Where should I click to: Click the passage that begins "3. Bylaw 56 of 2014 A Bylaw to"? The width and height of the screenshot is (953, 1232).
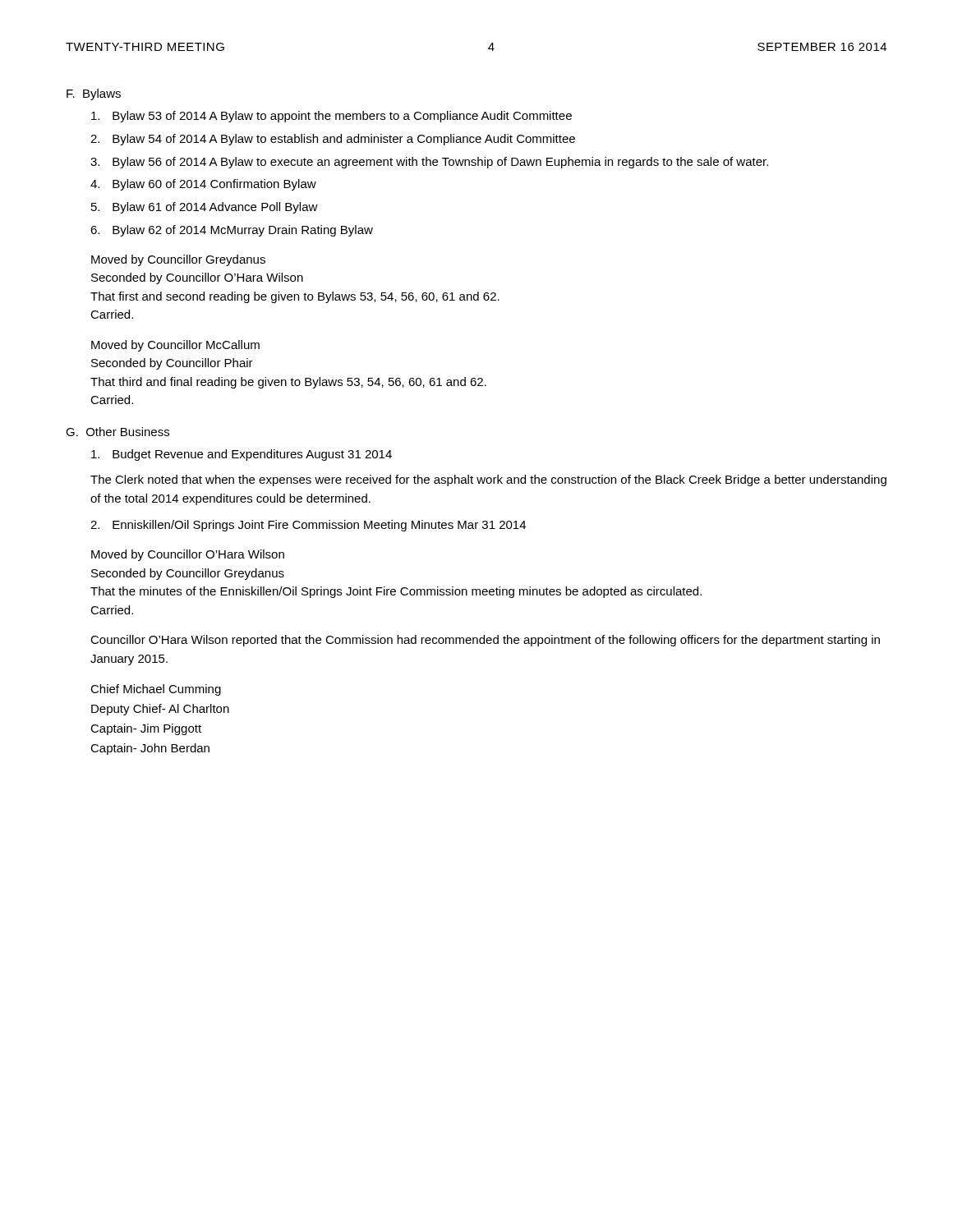488,161
